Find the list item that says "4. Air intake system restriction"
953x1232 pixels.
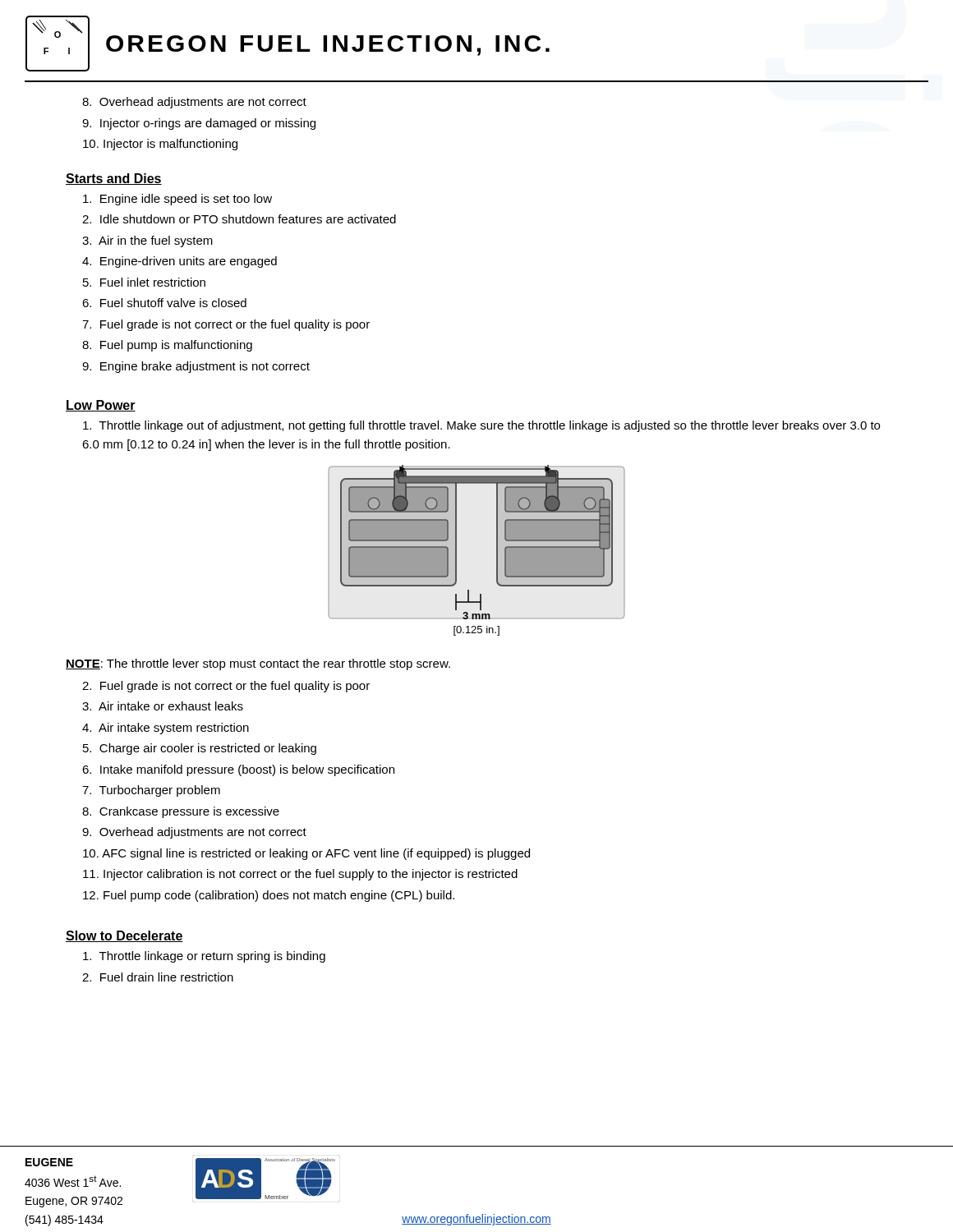166,727
